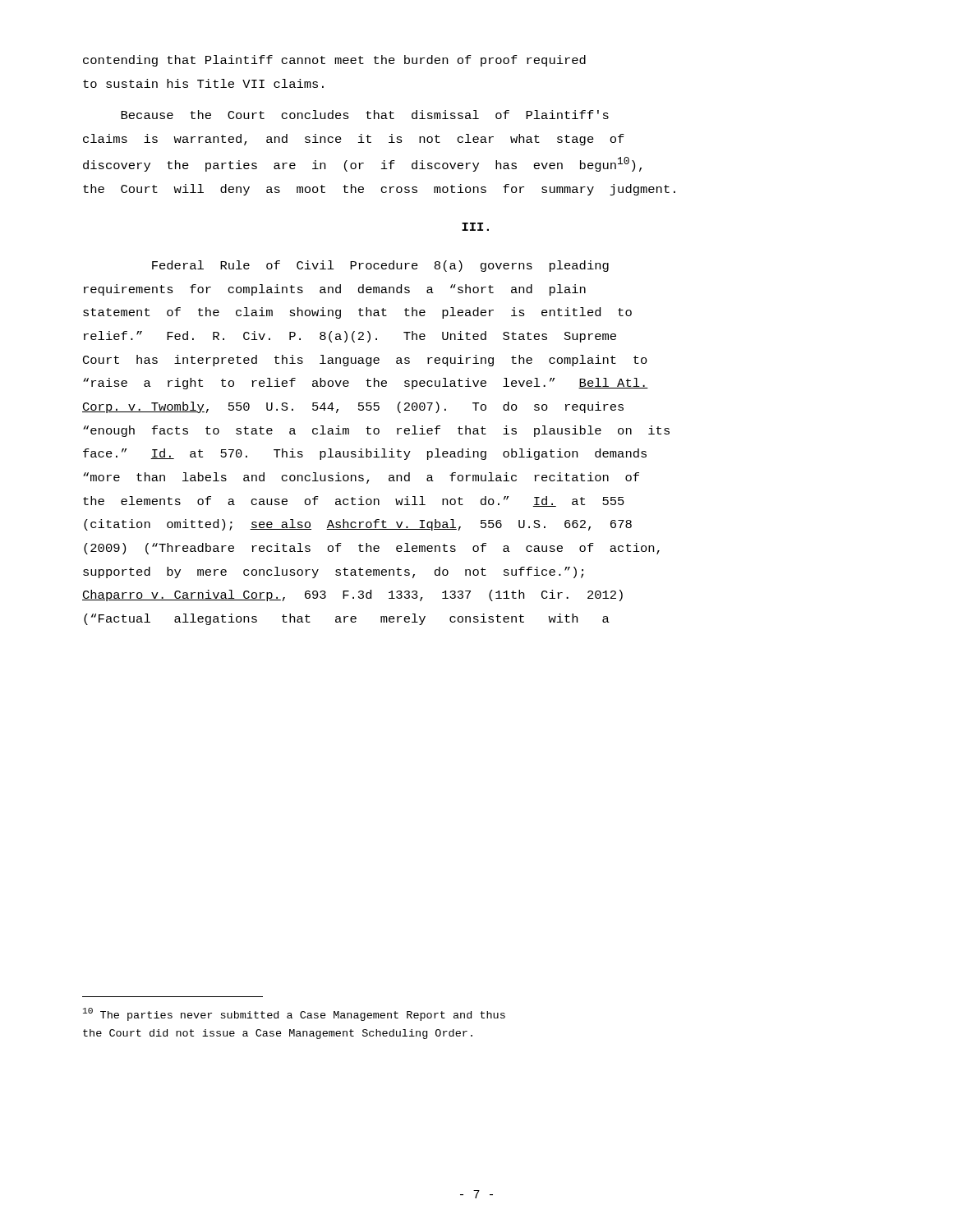Click the passage that begins "contending that Plaintiff cannot meet the"
The image size is (953, 1232).
point(334,73)
